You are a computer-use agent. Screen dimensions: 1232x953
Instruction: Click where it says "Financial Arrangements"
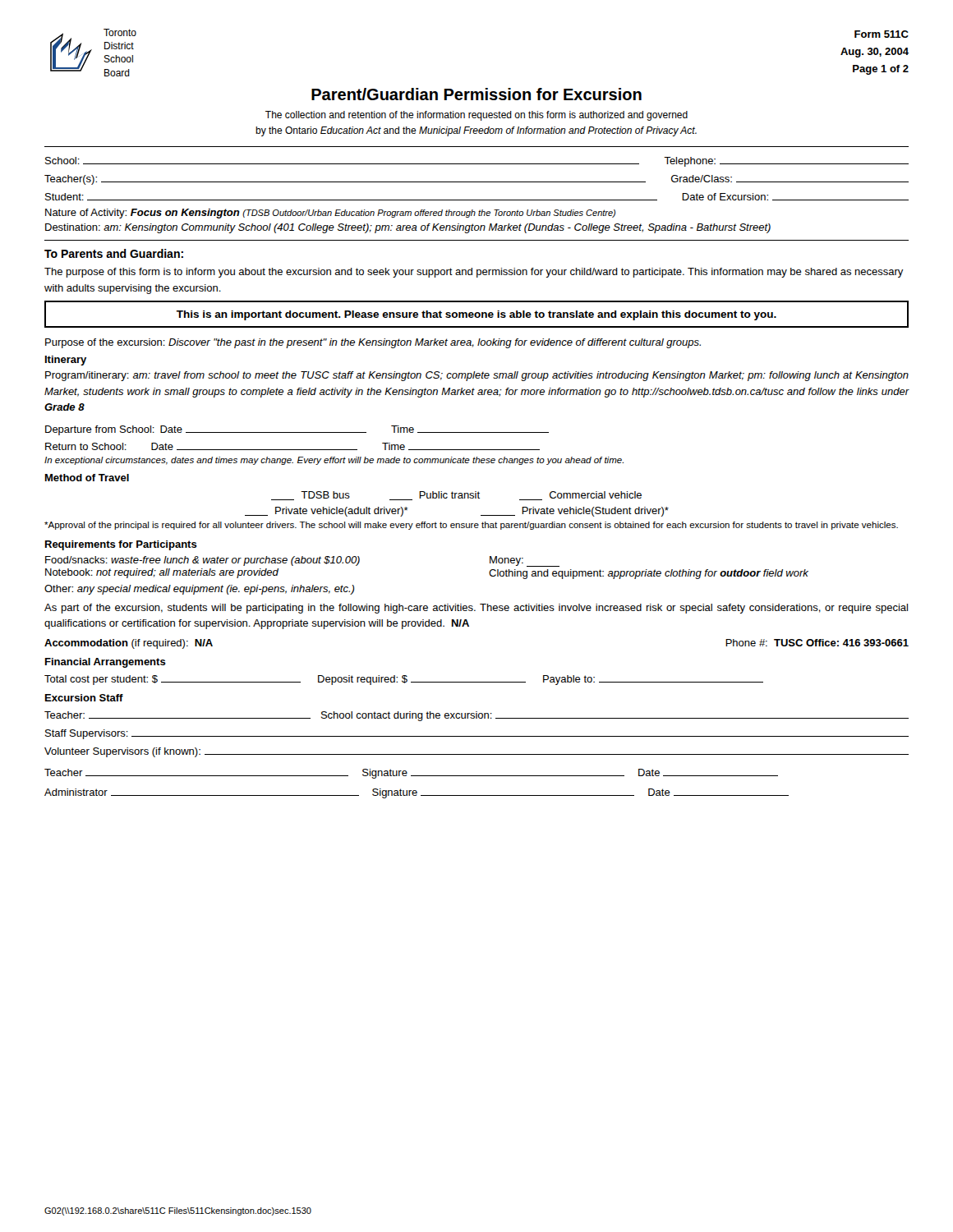tap(105, 661)
